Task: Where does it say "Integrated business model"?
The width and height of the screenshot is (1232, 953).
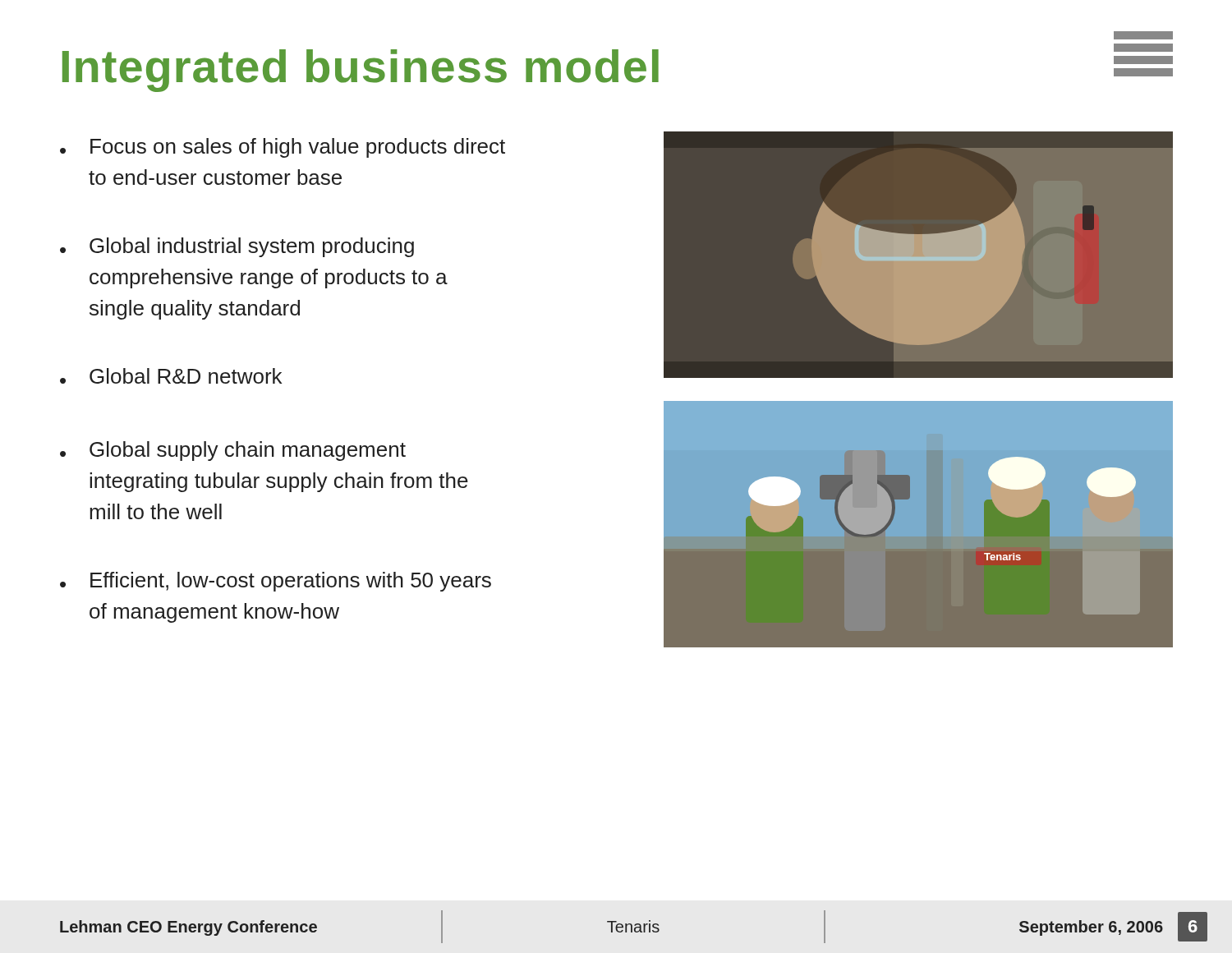Action: (x=361, y=66)
